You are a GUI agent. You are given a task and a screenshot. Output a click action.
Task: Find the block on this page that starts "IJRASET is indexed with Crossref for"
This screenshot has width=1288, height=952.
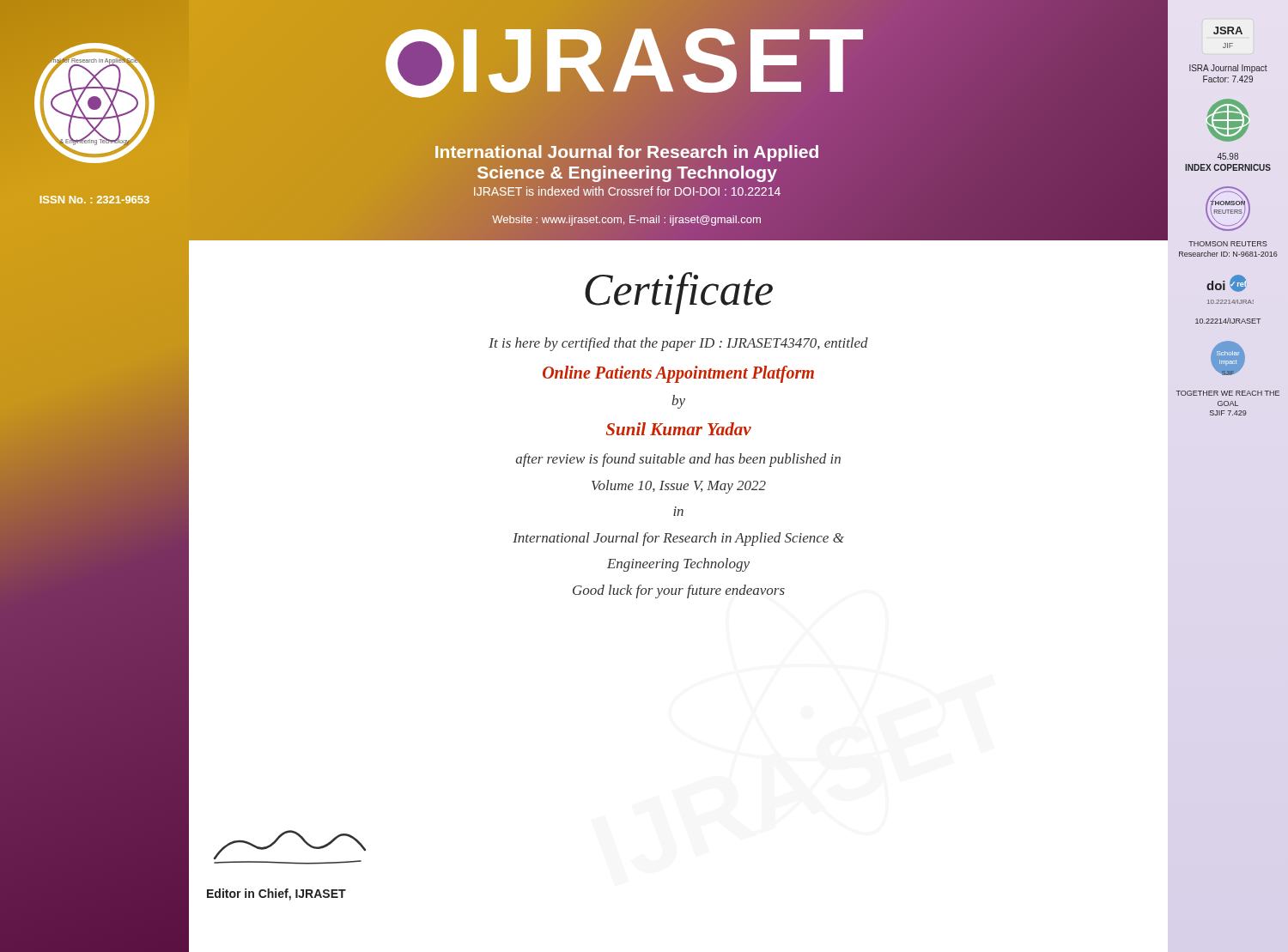[x=627, y=191]
